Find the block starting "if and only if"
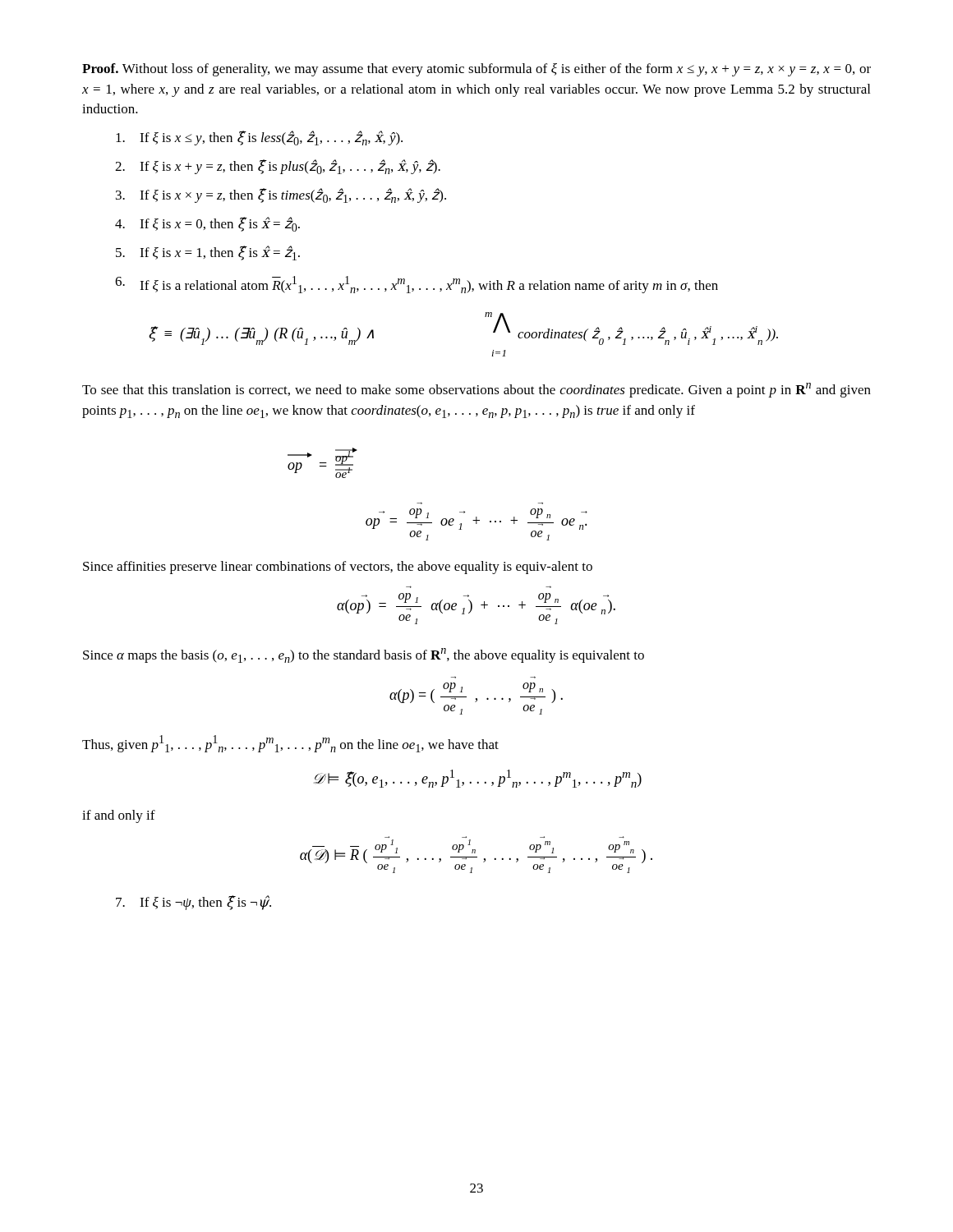The image size is (953, 1232). [118, 815]
